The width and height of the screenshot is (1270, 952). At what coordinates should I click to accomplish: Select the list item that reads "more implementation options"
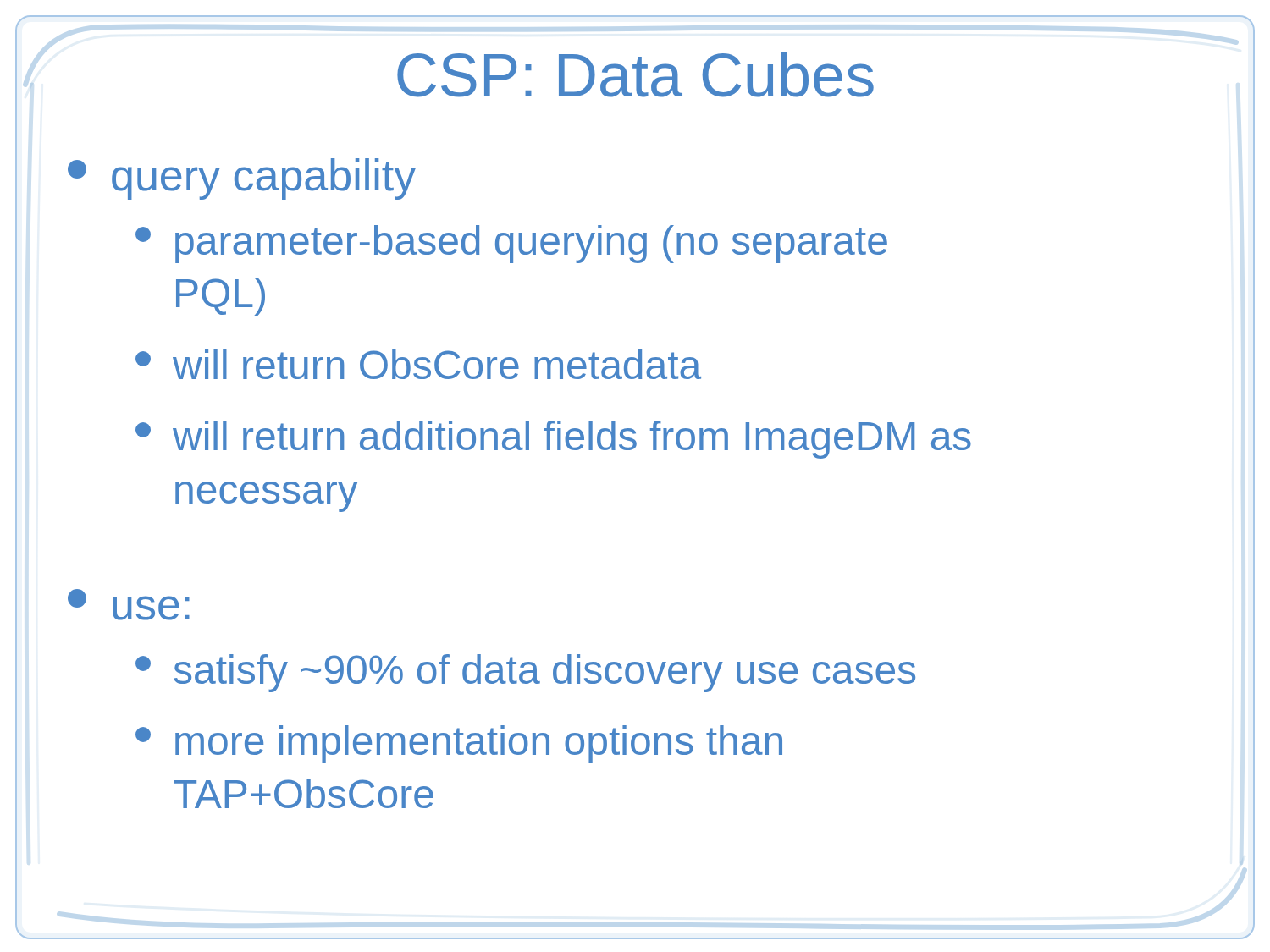tap(460, 768)
